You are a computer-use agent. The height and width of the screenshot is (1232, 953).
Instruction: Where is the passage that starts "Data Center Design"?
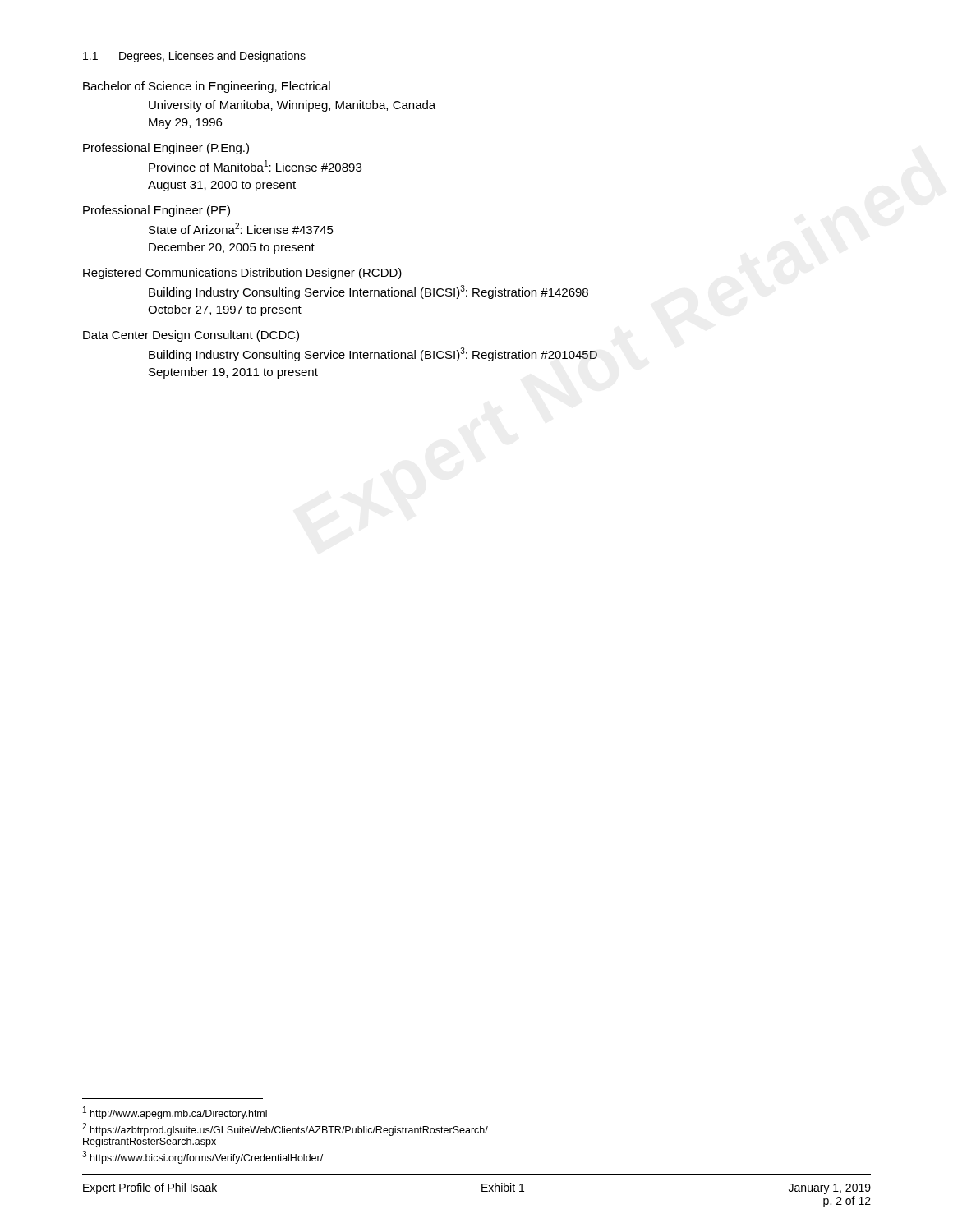pyautogui.click(x=191, y=335)
